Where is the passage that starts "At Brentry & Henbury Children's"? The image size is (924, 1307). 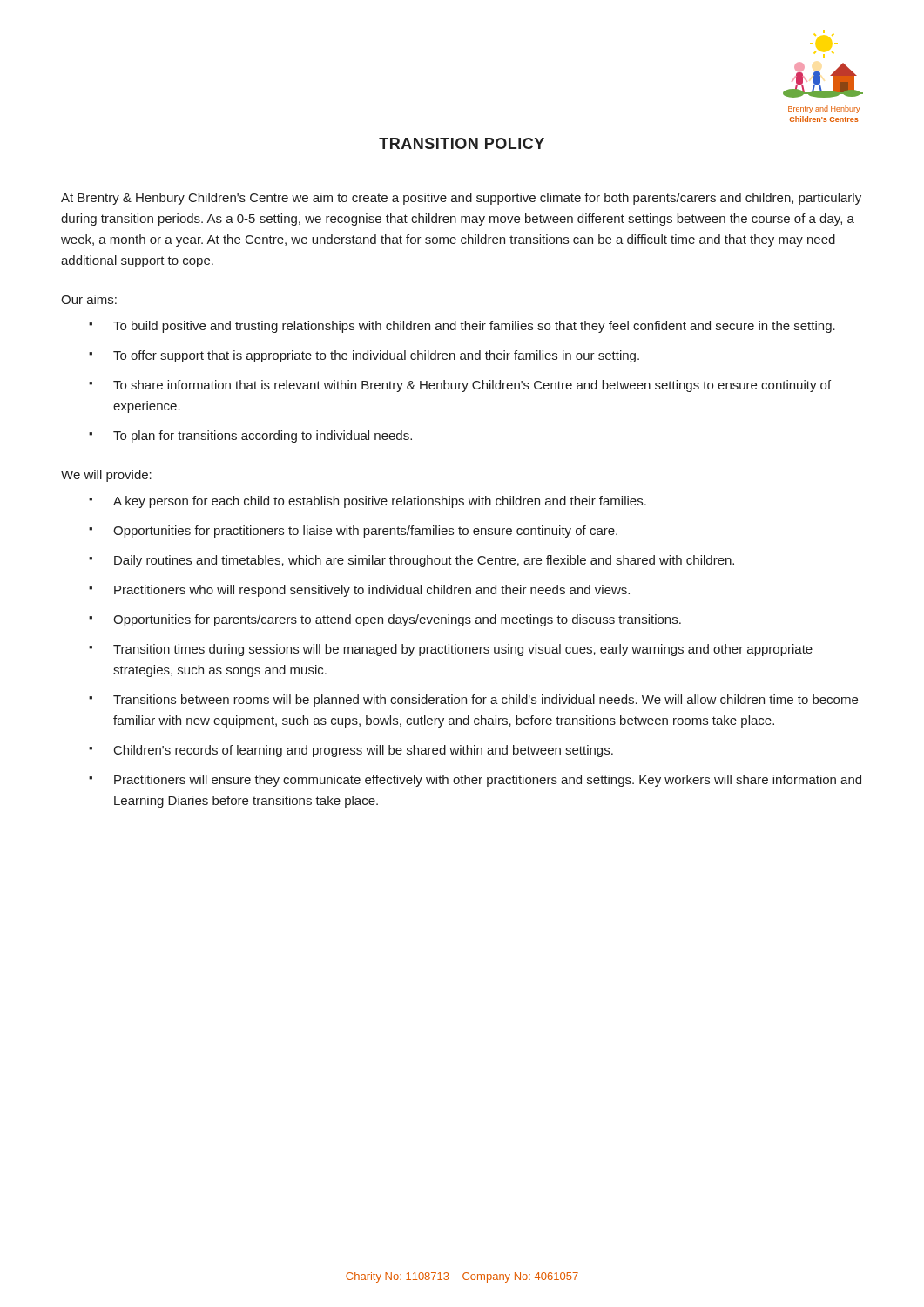click(x=461, y=229)
